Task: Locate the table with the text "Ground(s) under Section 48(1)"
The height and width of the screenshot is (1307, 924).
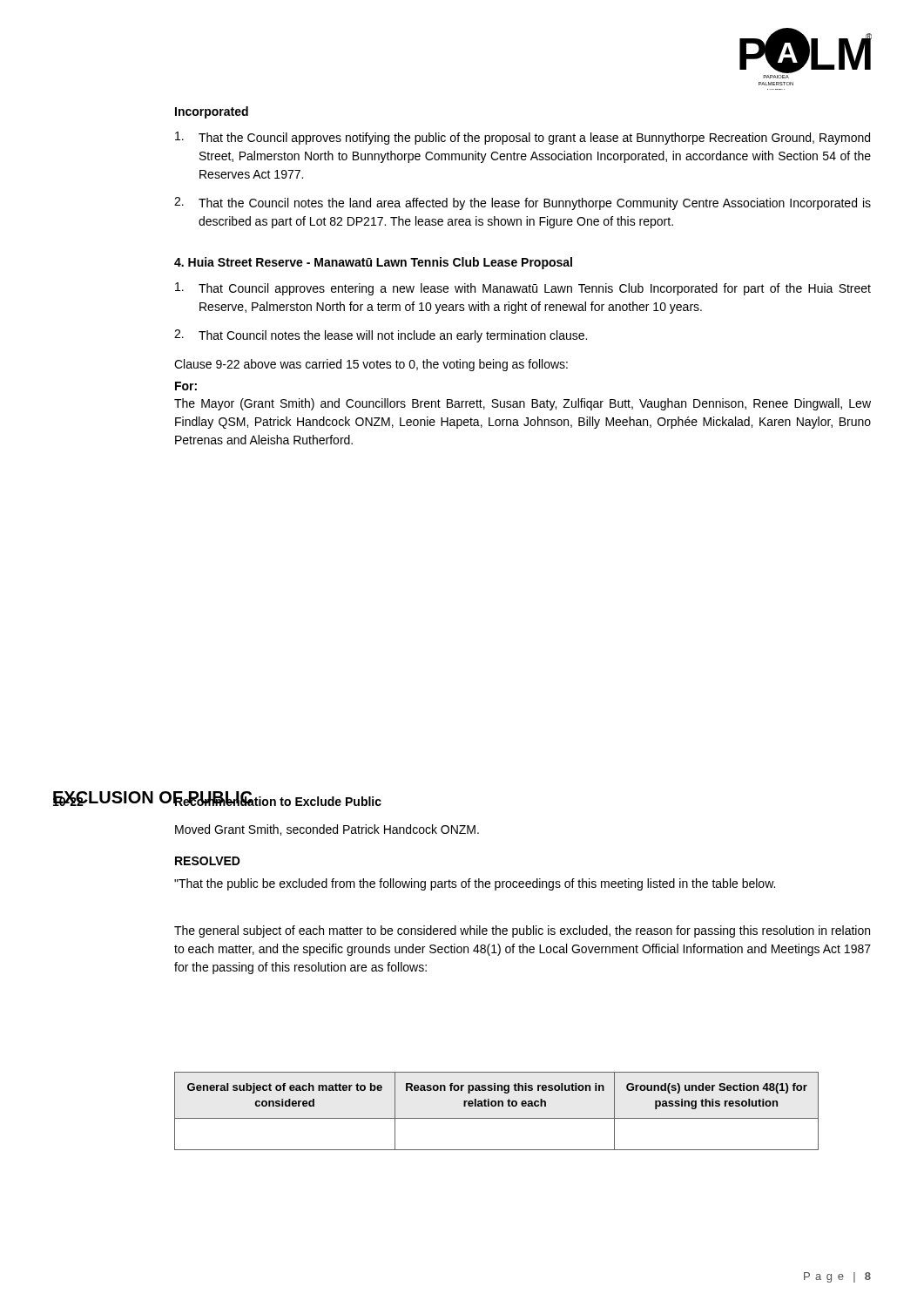Action: [x=523, y=1111]
